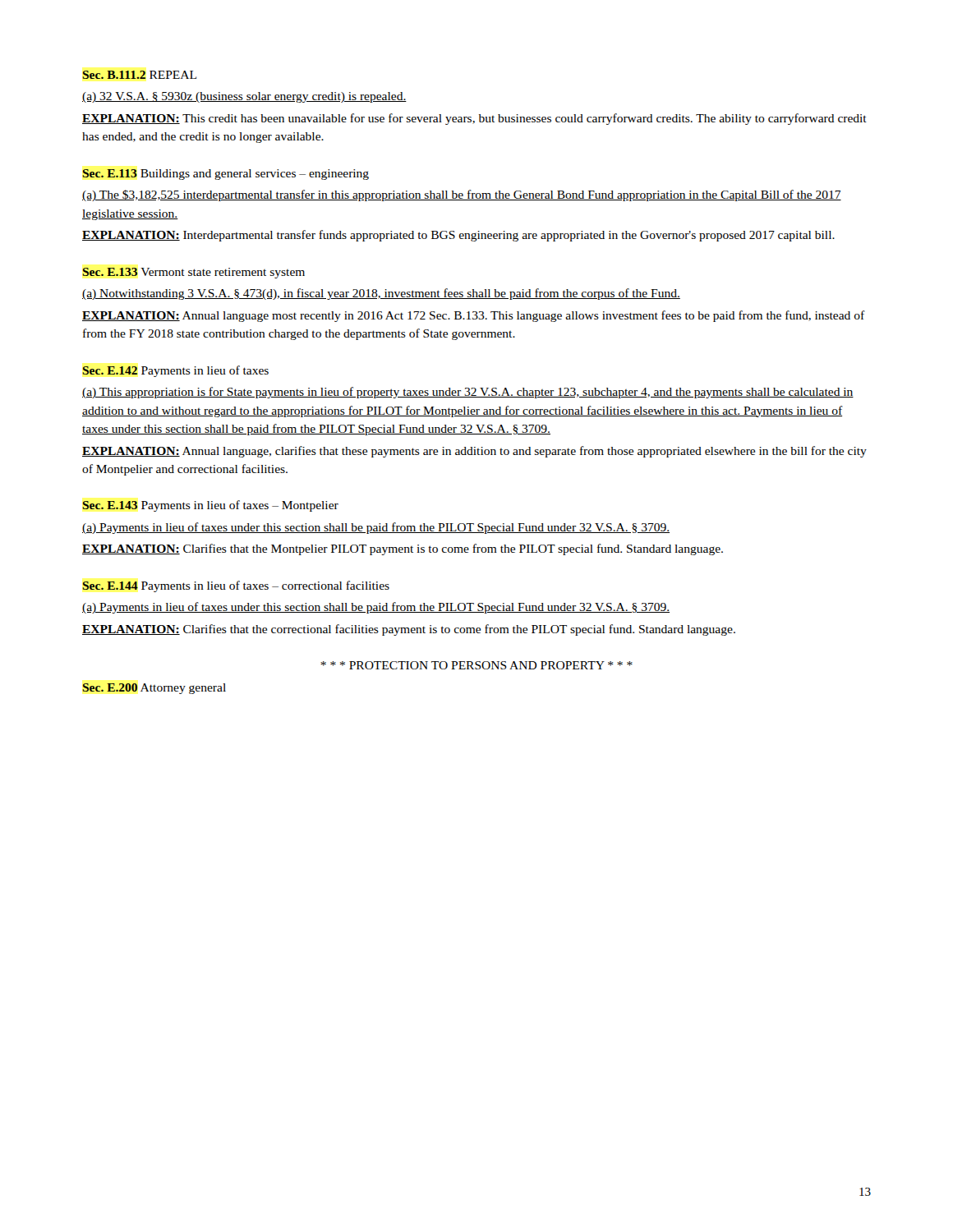Point to the block beginning "EXPLANATION: Annual language, clarifies that"

476,460
